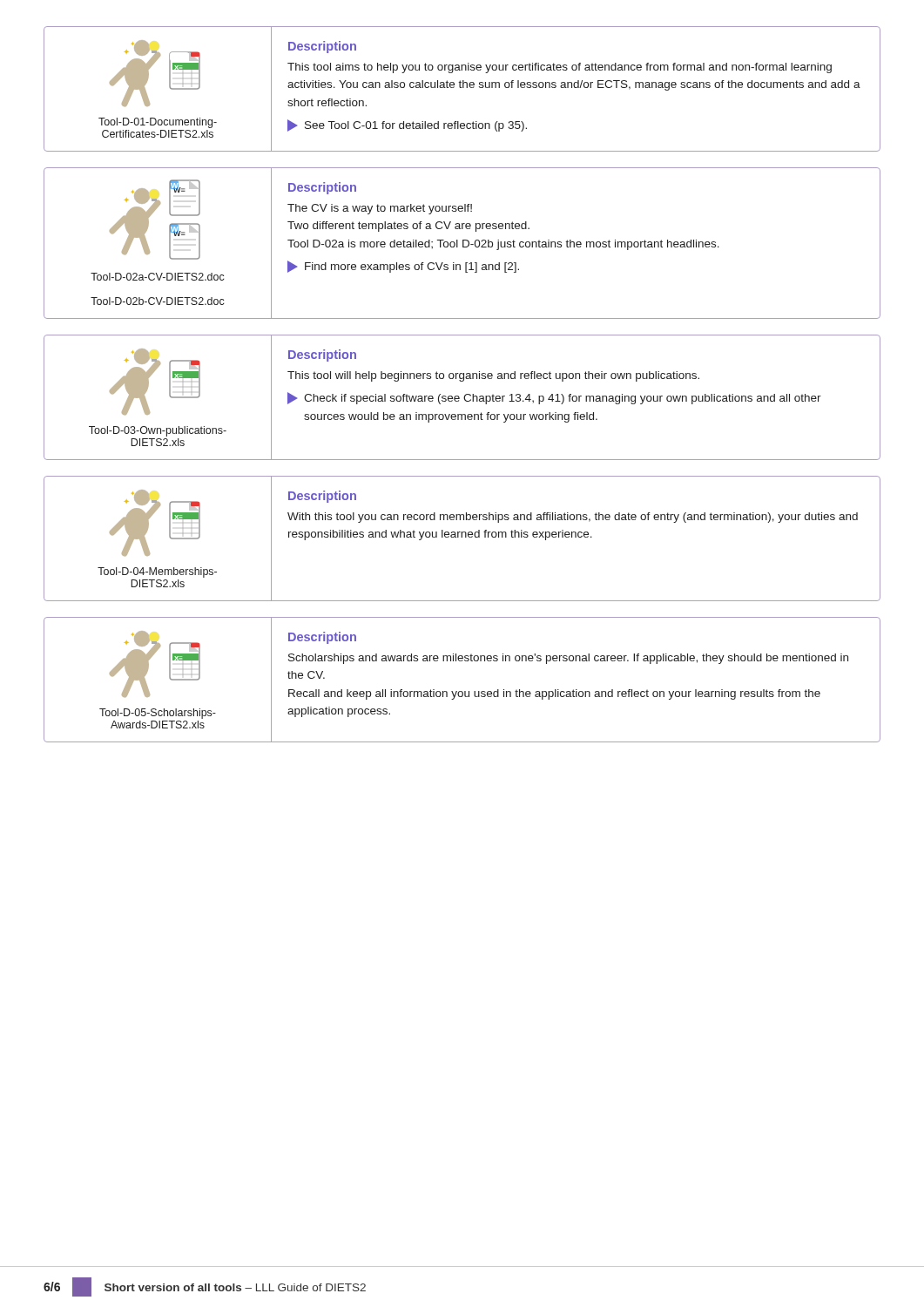Locate the table with the text "✦ ✦ X≡ Tool-D-05-Scholarships-Awards-DIETS2.xls Description"
The width and height of the screenshot is (924, 1307).
[x=462, y=680]
